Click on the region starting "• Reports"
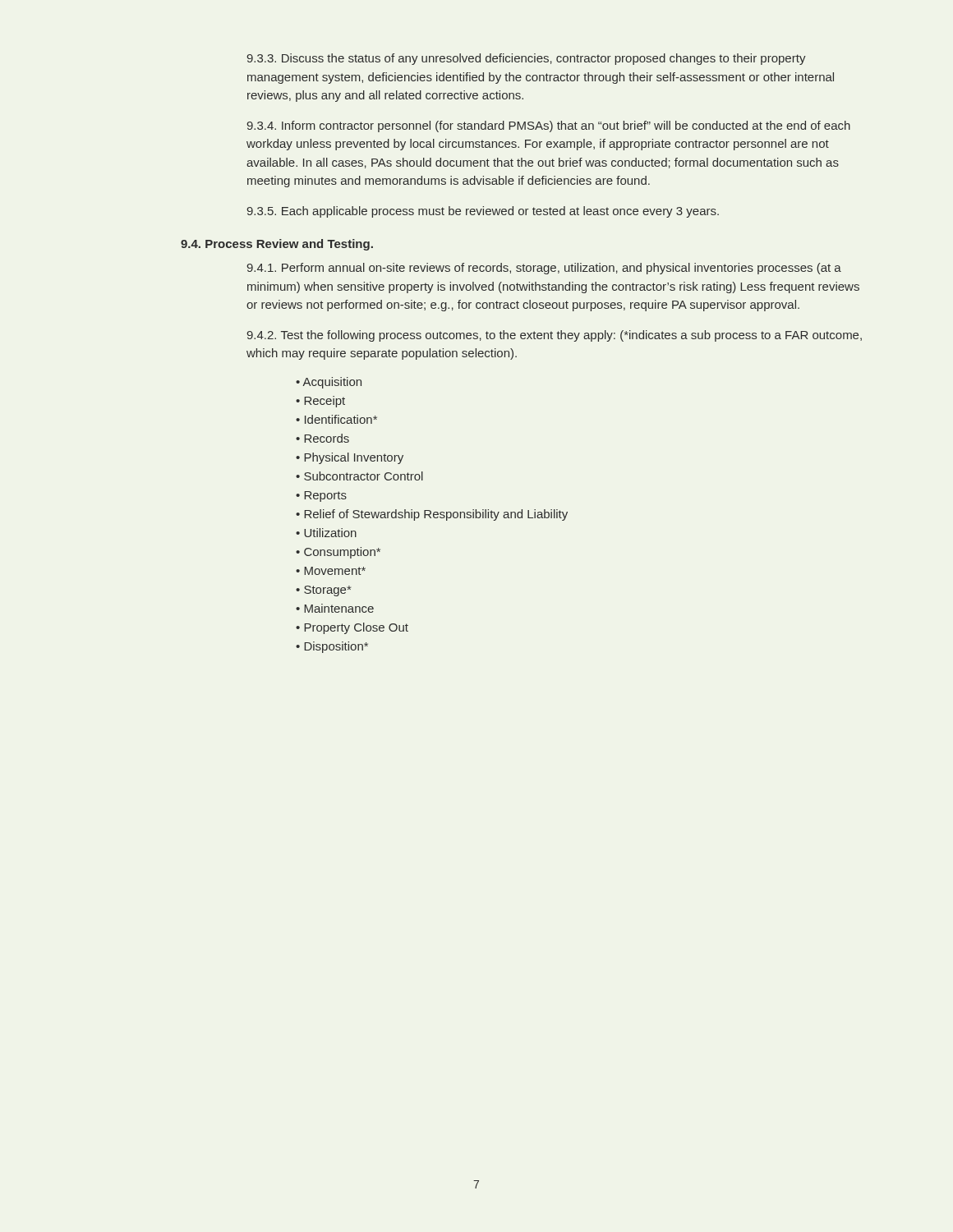Screen dimensions: 1232x953 click(321, 494)
